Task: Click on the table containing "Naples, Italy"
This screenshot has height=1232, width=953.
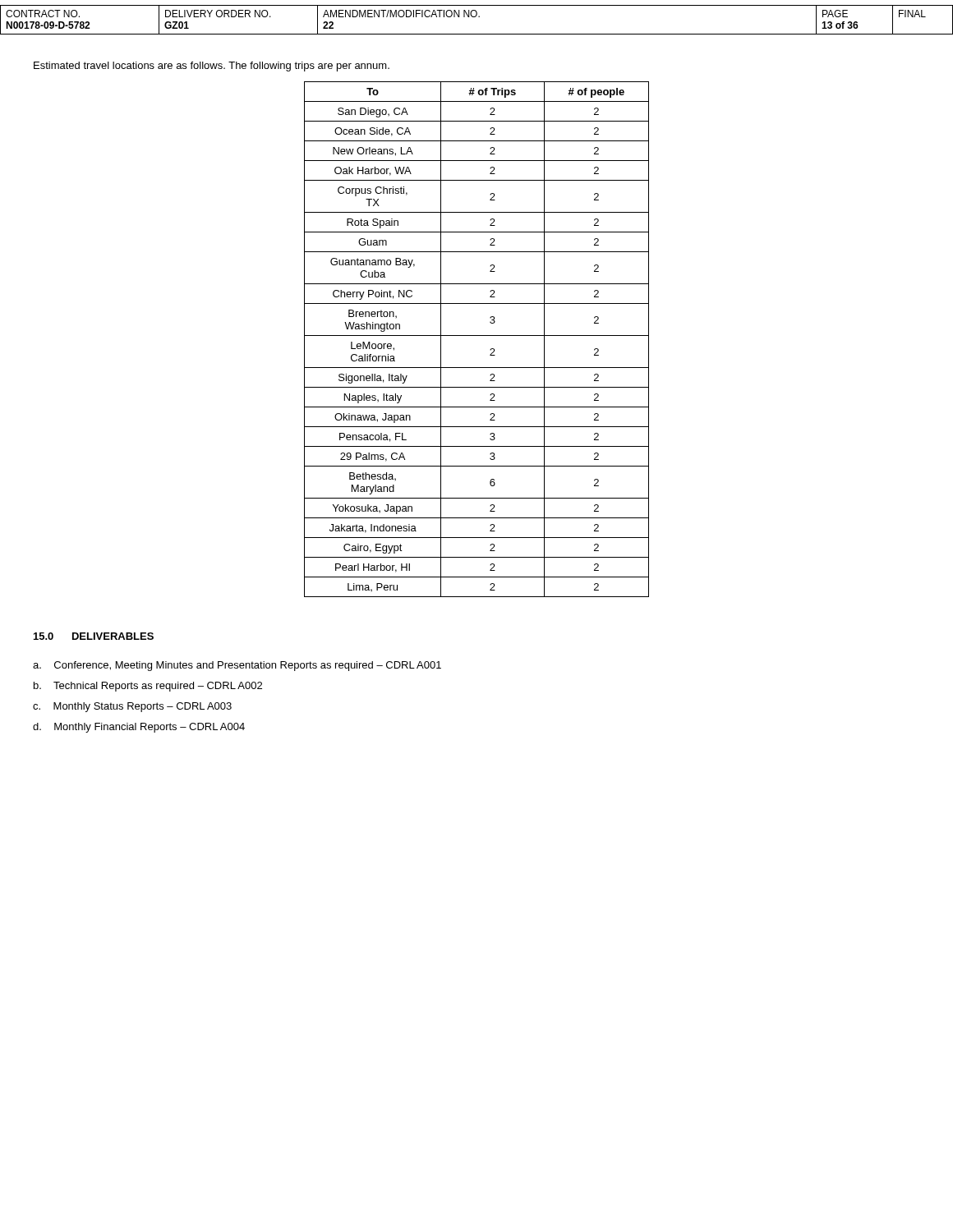Action: [476, 339]
